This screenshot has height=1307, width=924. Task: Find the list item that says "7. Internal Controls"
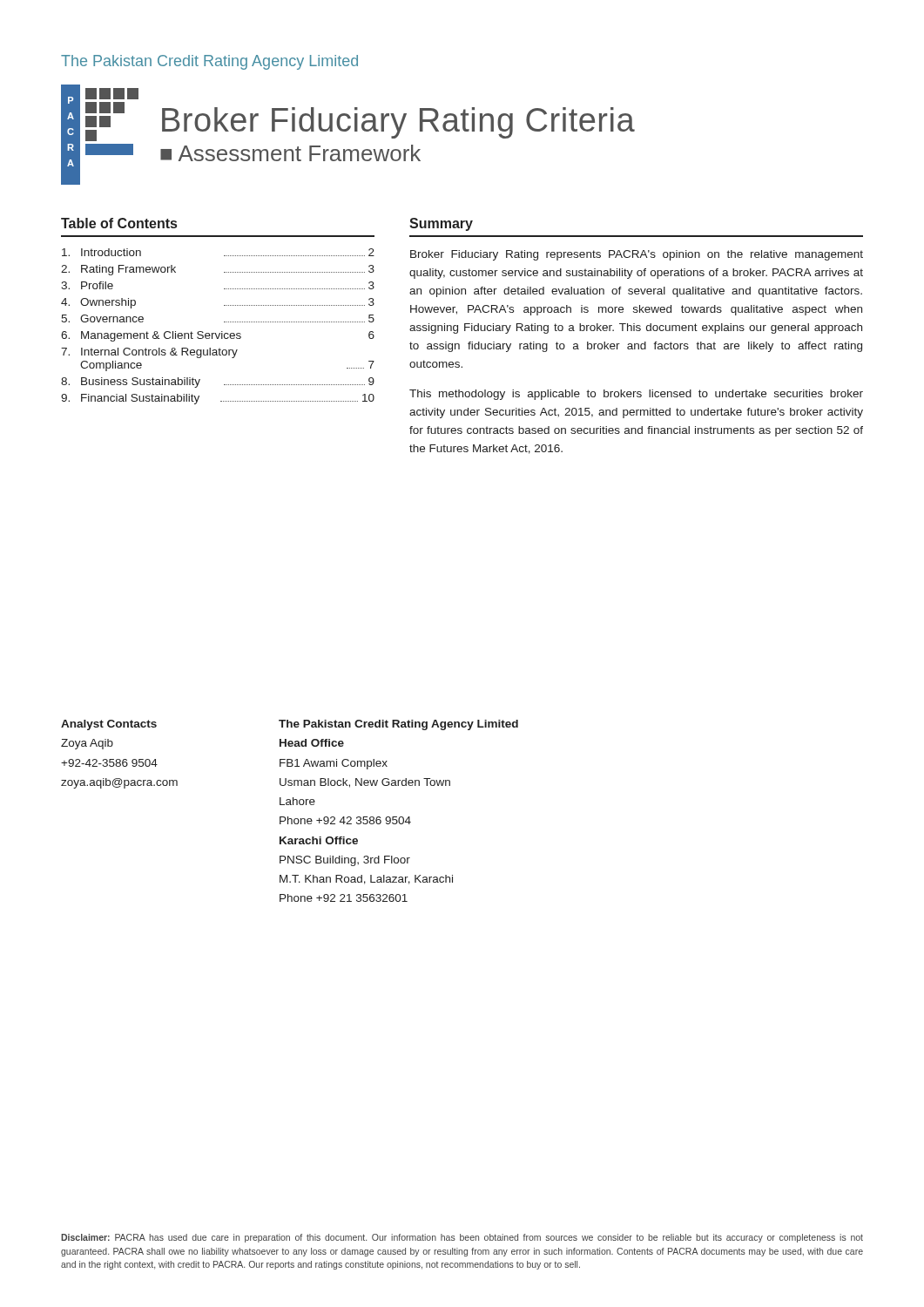[x=218, y=358]
